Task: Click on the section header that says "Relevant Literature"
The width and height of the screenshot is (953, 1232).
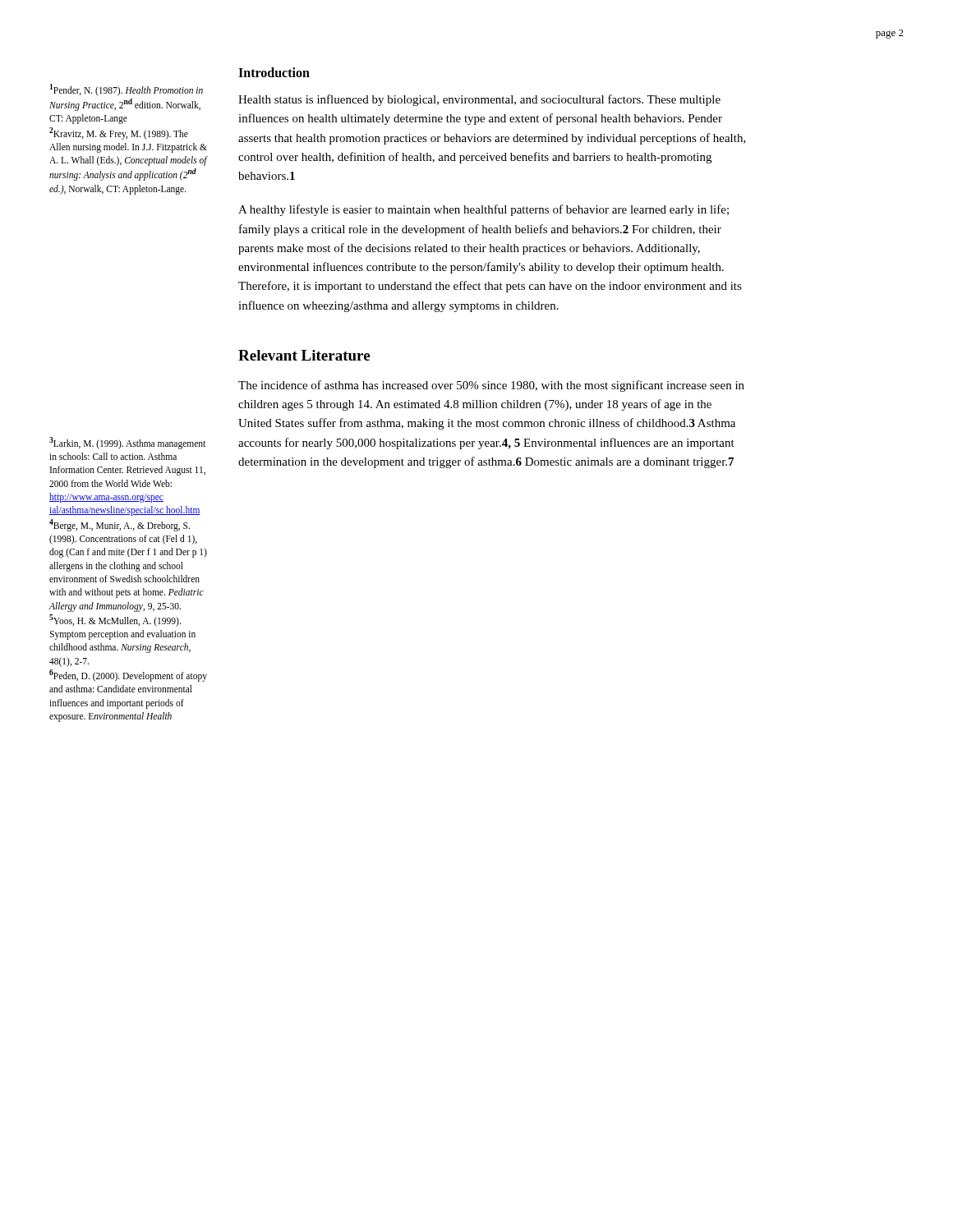Action: click(x=304, y=355)
